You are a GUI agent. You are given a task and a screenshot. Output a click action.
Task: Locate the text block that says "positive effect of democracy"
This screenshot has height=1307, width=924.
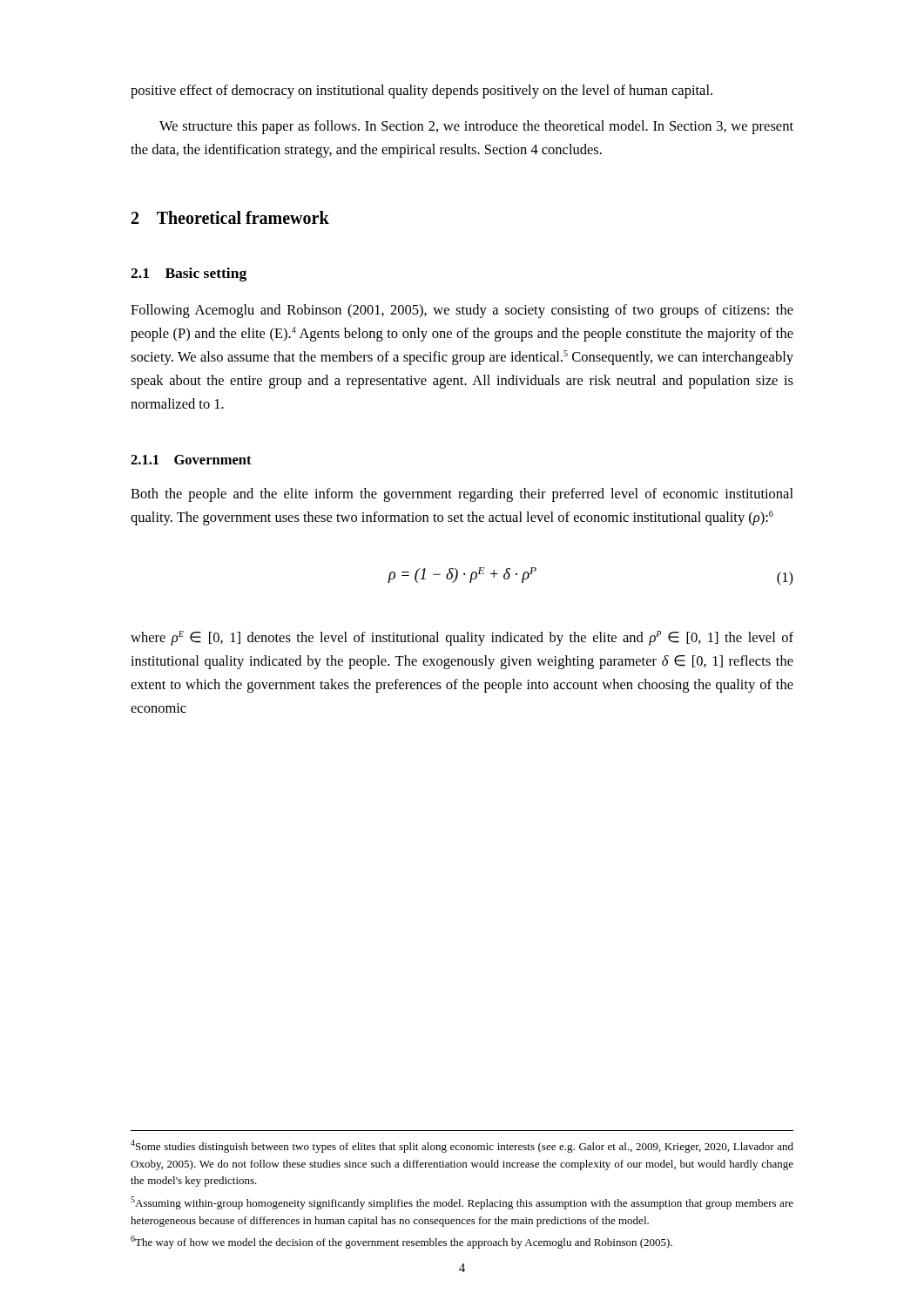[422, 90]
